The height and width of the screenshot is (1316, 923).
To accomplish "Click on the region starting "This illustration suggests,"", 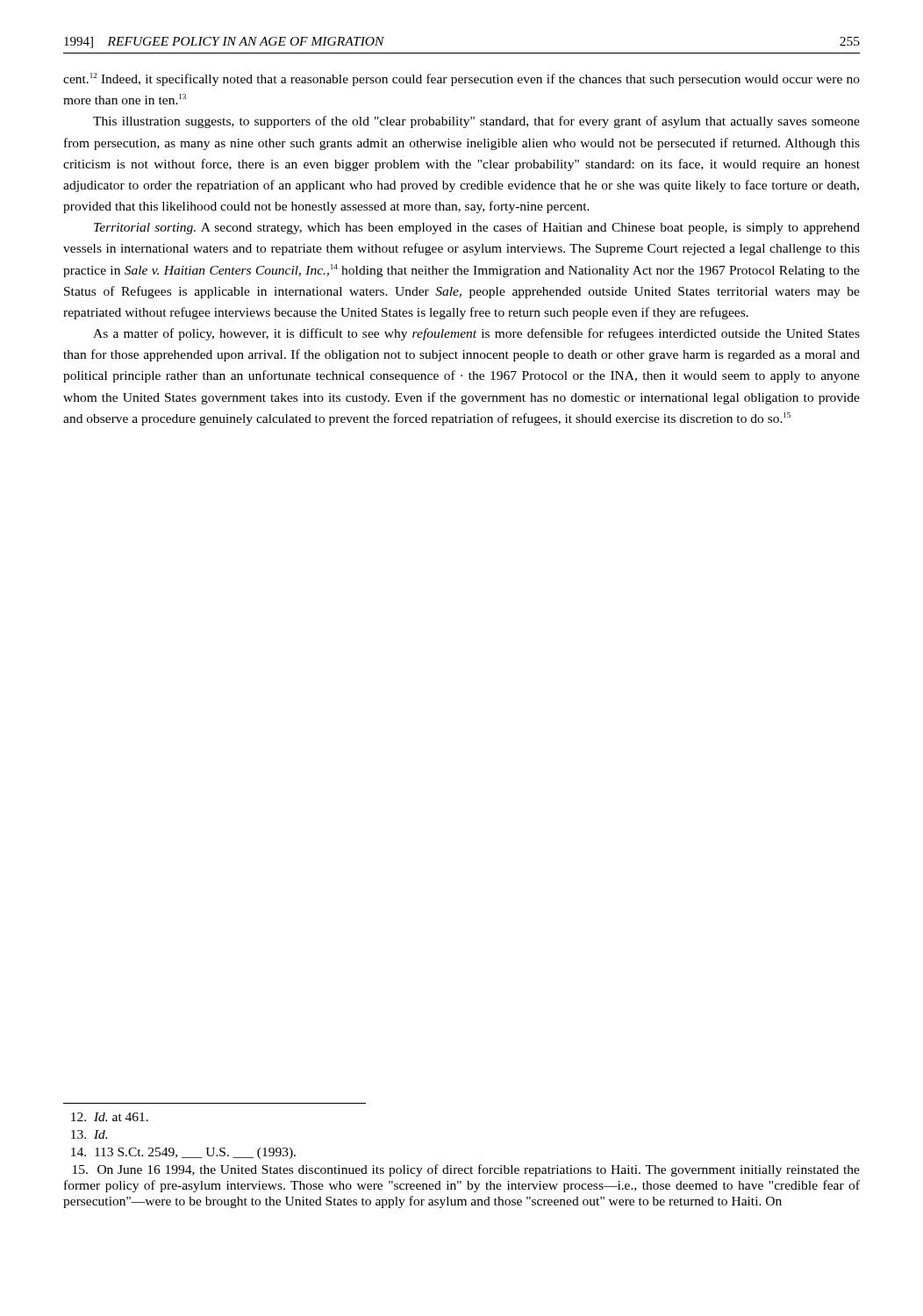I will (x=462, y=164).
